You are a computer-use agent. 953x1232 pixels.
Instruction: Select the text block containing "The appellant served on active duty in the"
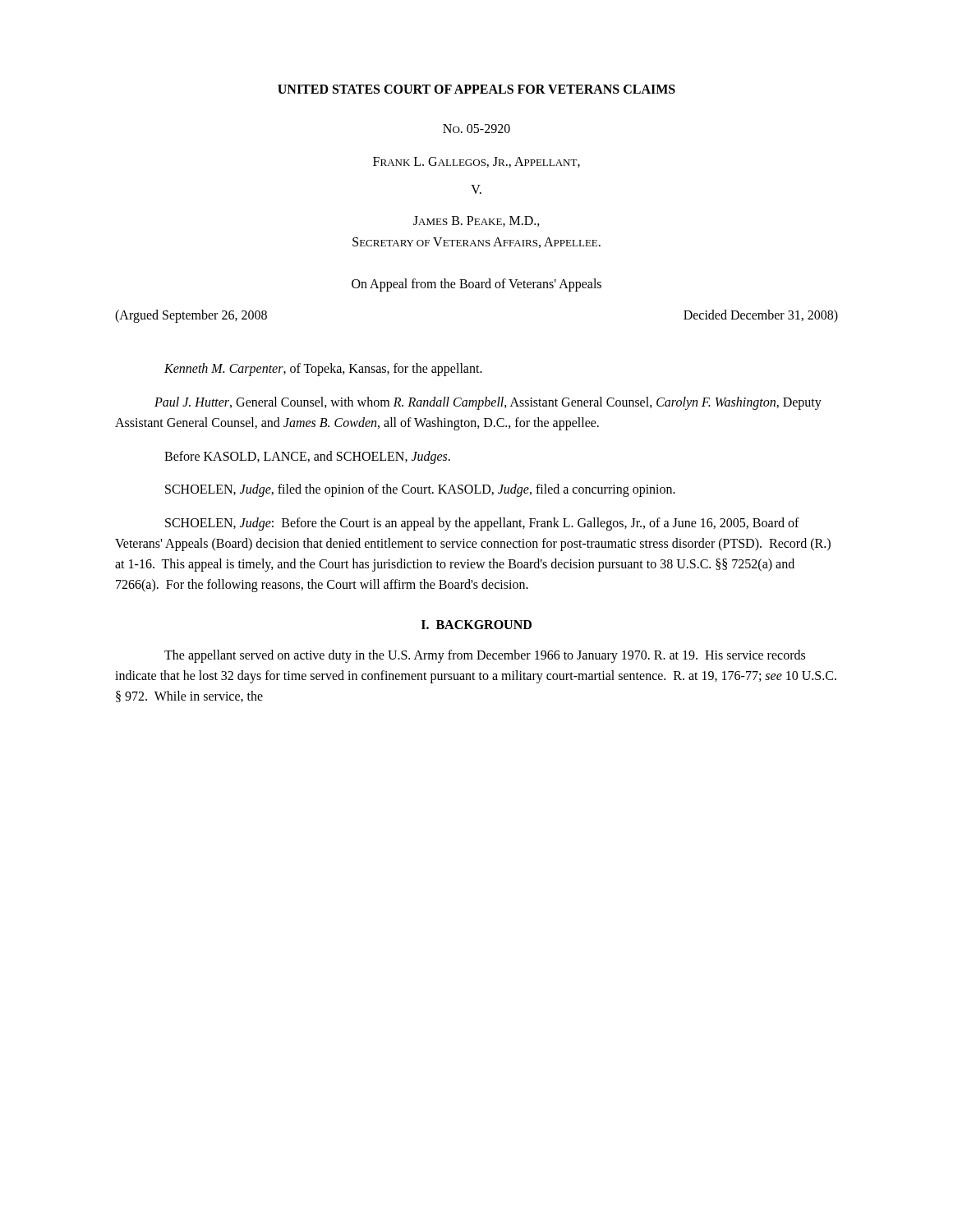click(x=476, y=676)
